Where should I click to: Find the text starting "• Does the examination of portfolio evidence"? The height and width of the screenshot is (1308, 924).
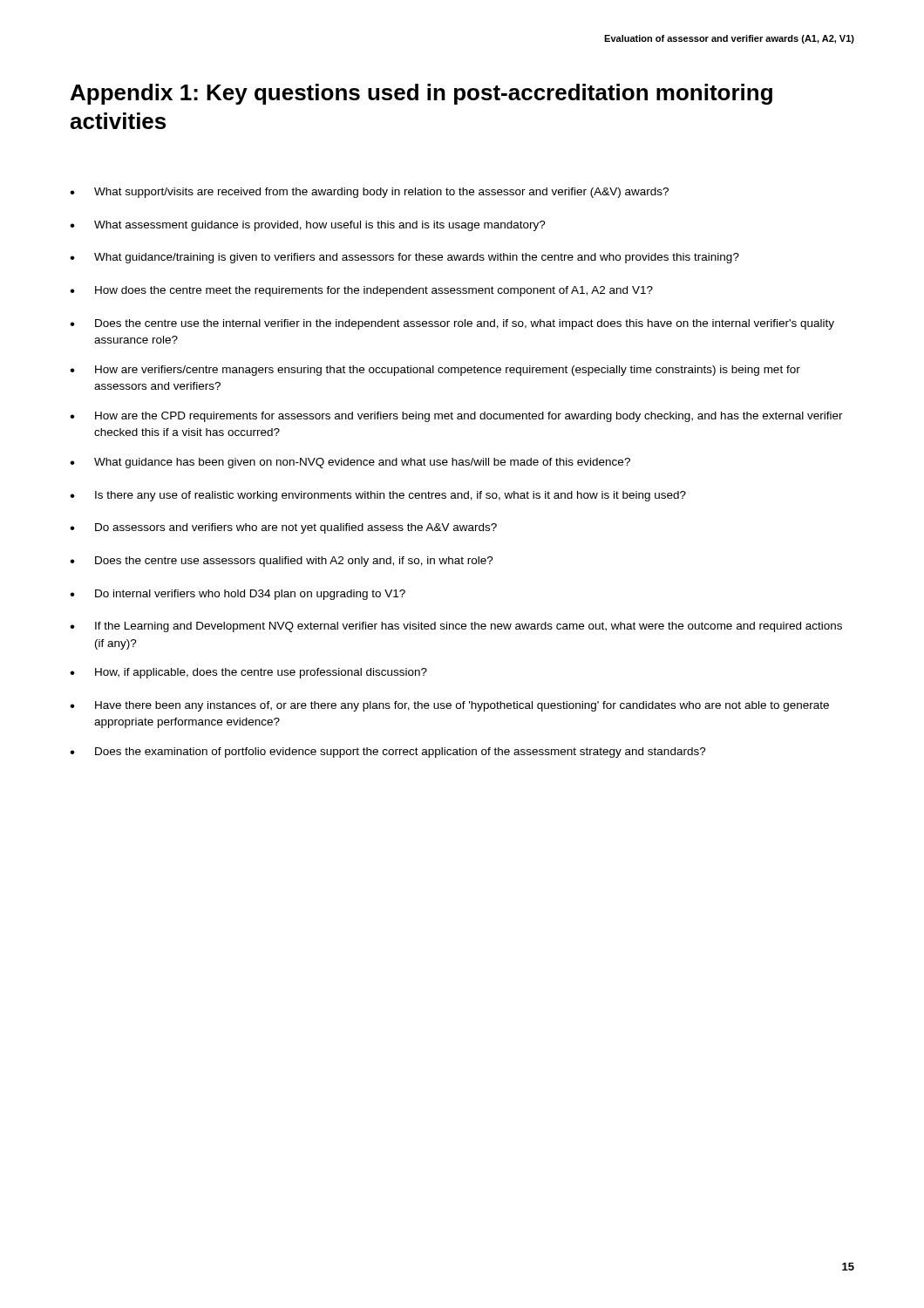tap(462, 753)
